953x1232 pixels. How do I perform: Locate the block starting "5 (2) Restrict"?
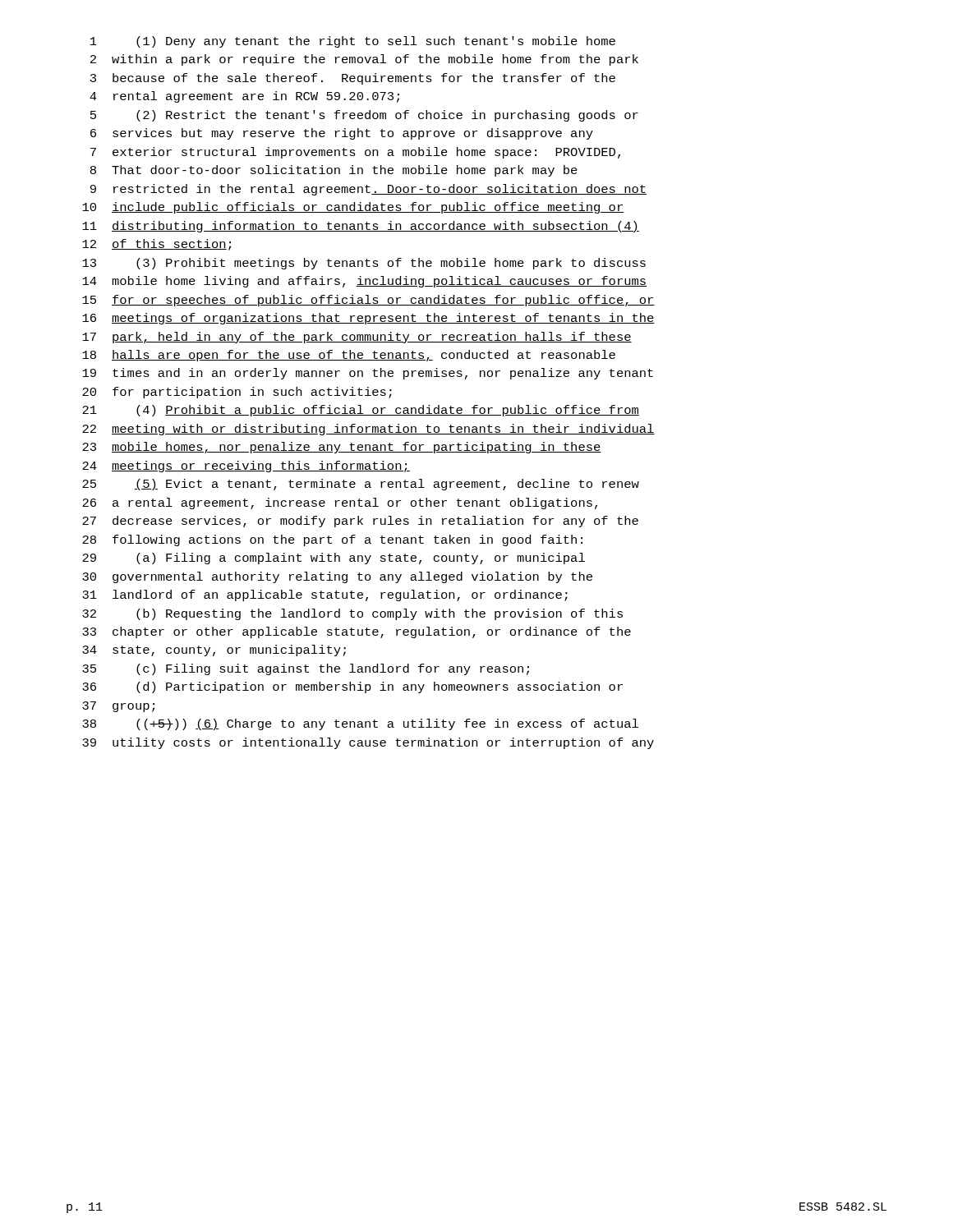(476, 180)
